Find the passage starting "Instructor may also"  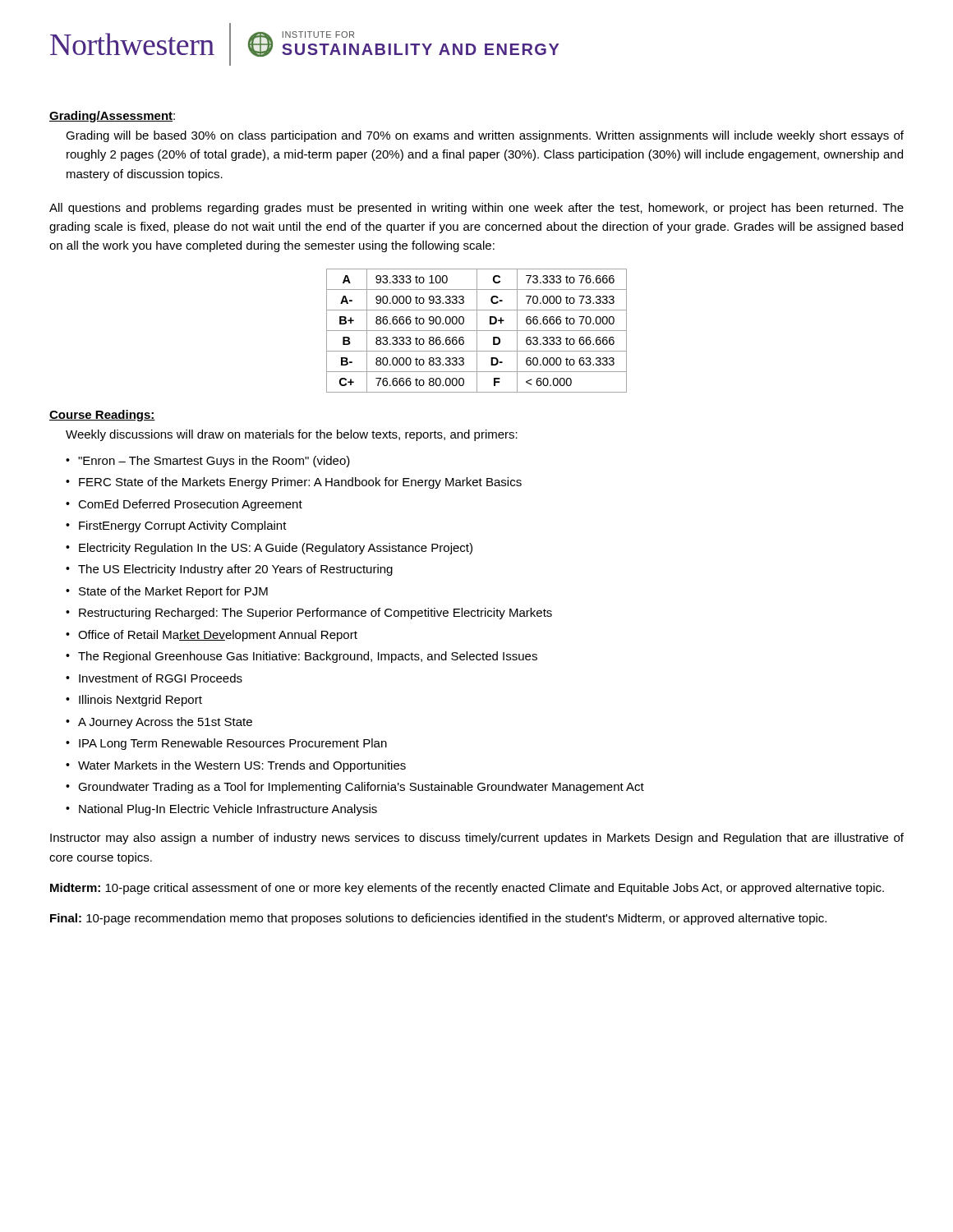(x=476, y=847)
